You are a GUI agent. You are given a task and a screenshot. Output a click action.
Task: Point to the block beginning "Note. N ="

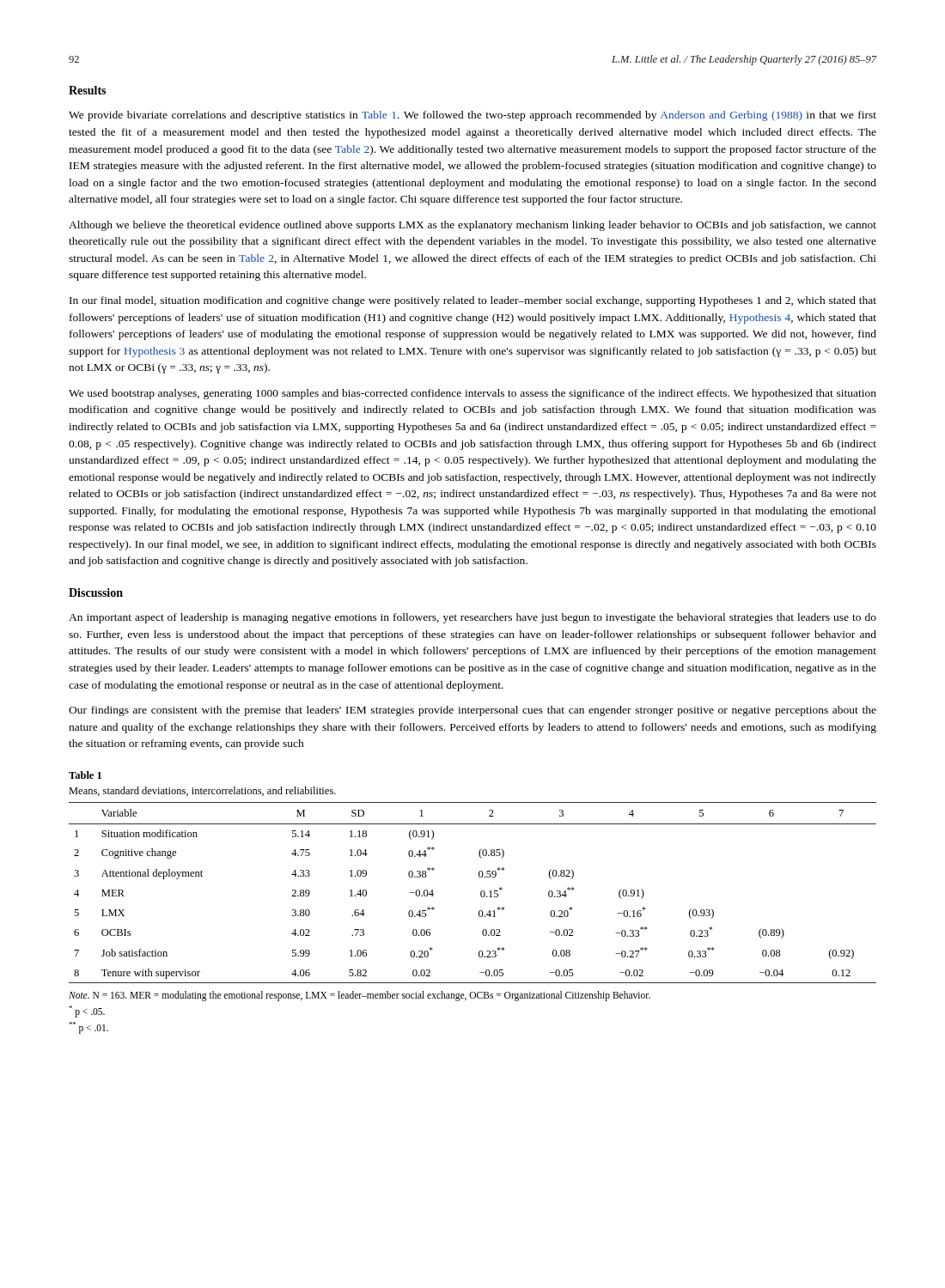click(360, 996)
